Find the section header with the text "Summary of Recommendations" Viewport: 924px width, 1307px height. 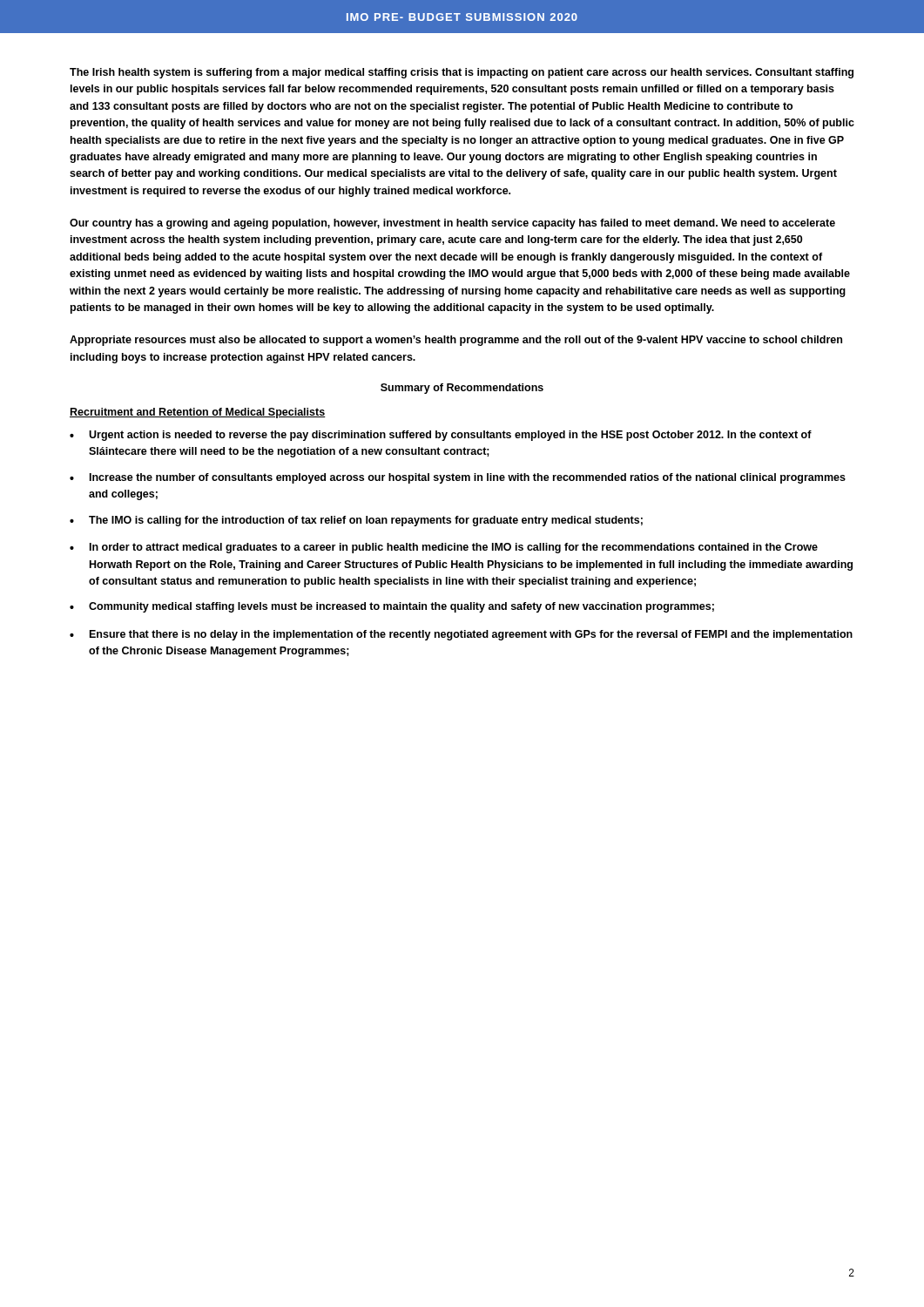(462, 388)
